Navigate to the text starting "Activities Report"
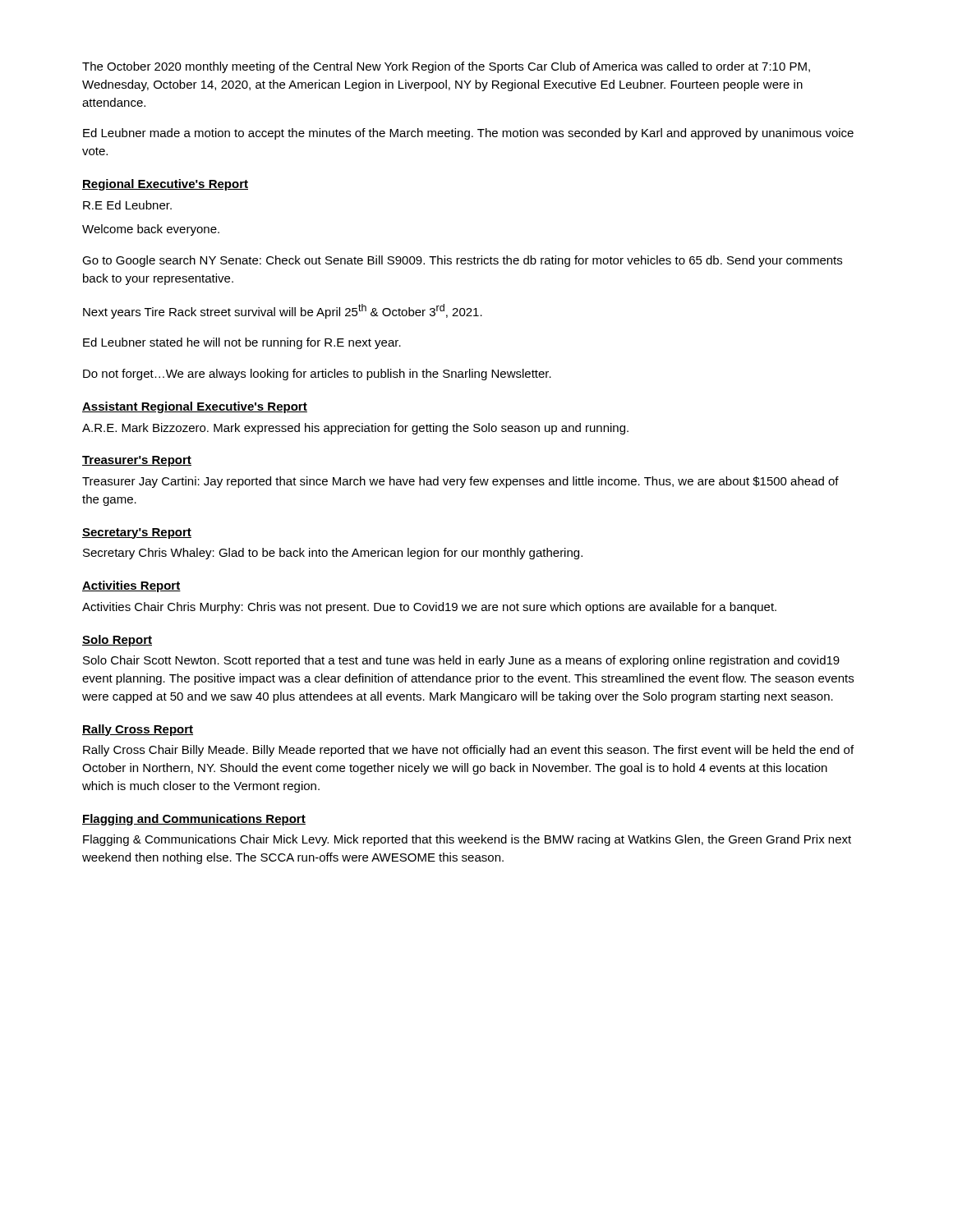Image resolution: width=953 pixels, height=1232 pixels. (x=131, y=585)
